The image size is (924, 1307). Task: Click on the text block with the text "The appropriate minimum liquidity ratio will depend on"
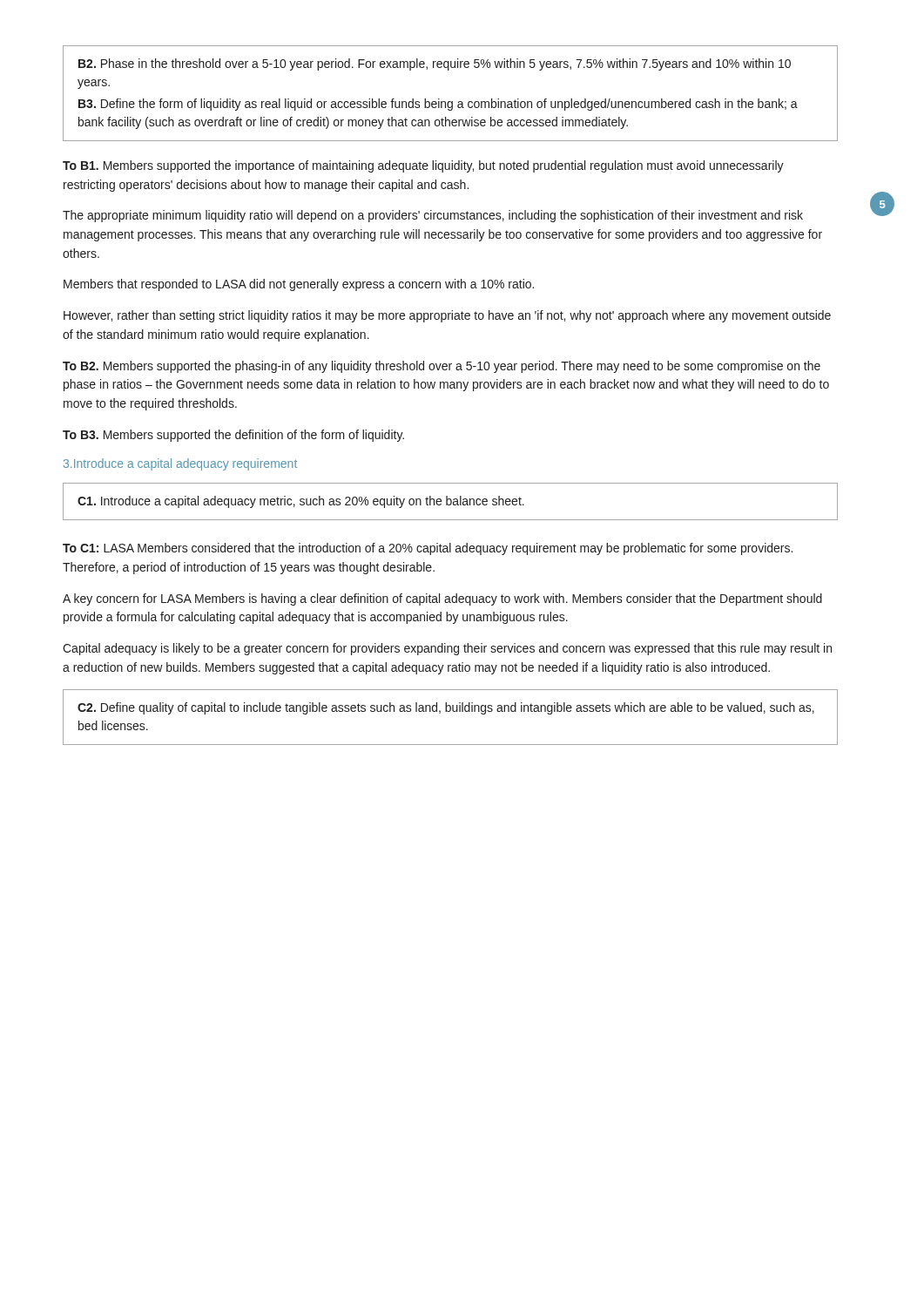(442, 234)
